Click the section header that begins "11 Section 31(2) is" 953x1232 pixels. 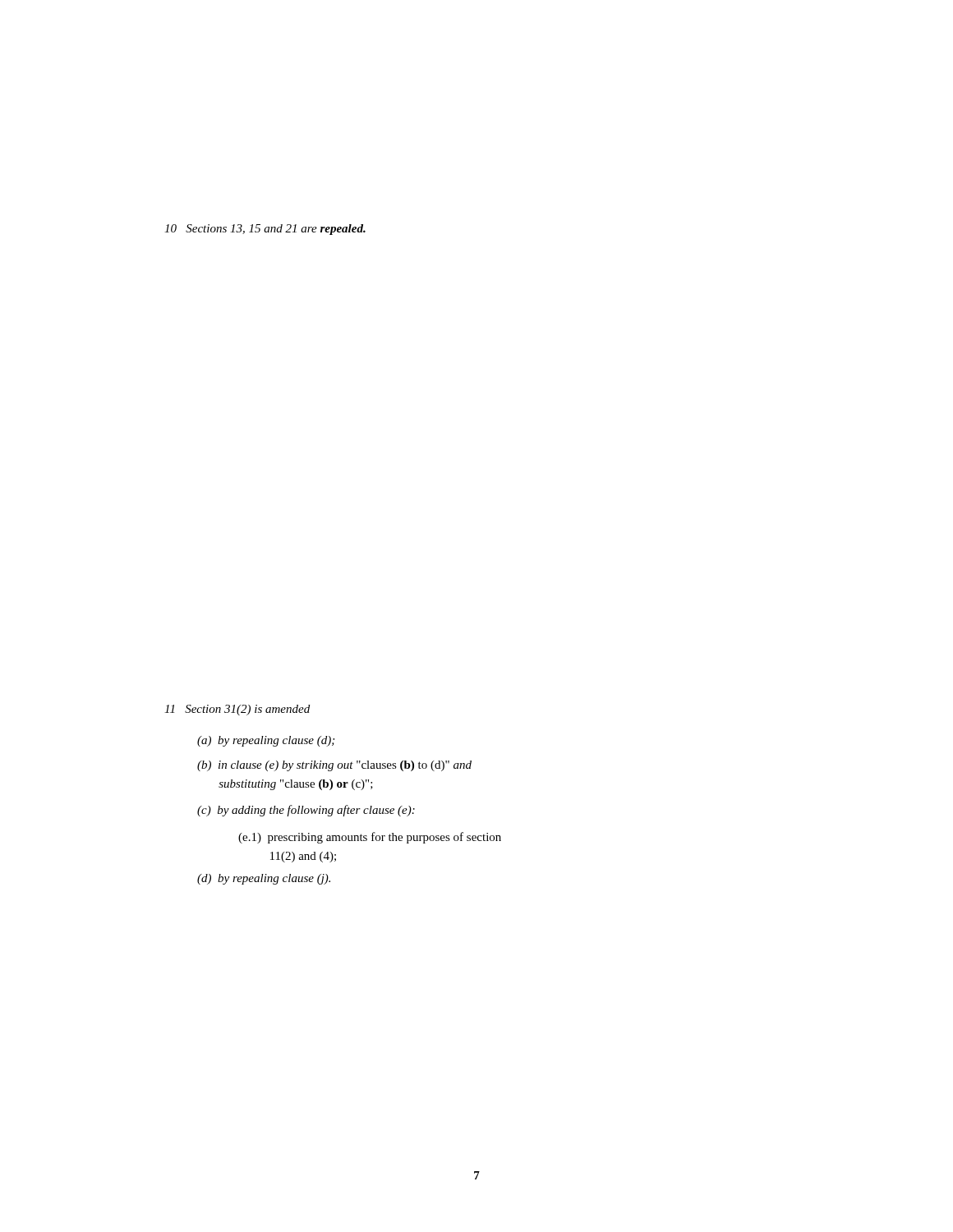click(237, 709)
